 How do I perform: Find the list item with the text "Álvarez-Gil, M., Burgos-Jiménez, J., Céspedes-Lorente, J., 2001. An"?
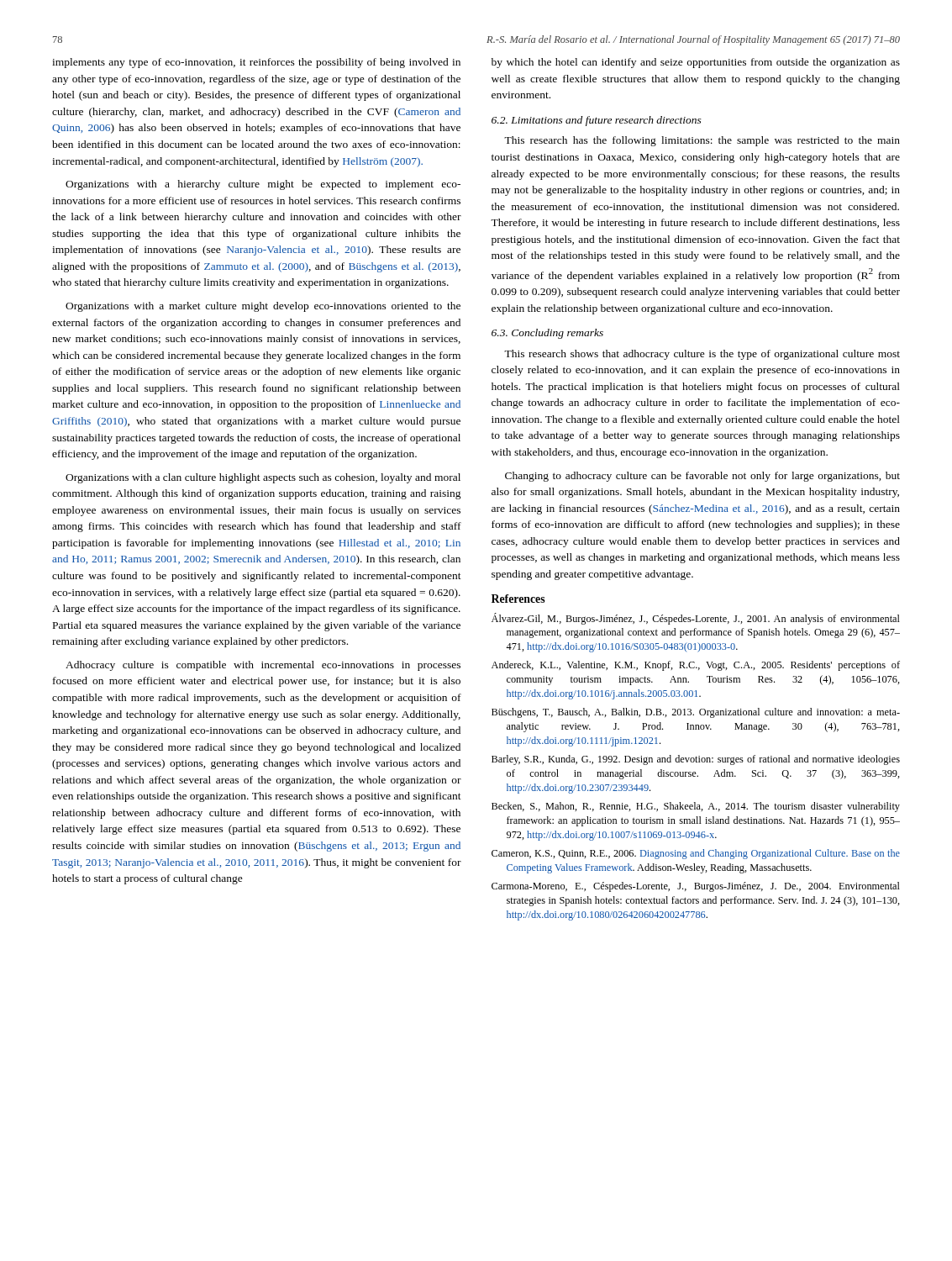pyautogui.click(x=696, y=633)
